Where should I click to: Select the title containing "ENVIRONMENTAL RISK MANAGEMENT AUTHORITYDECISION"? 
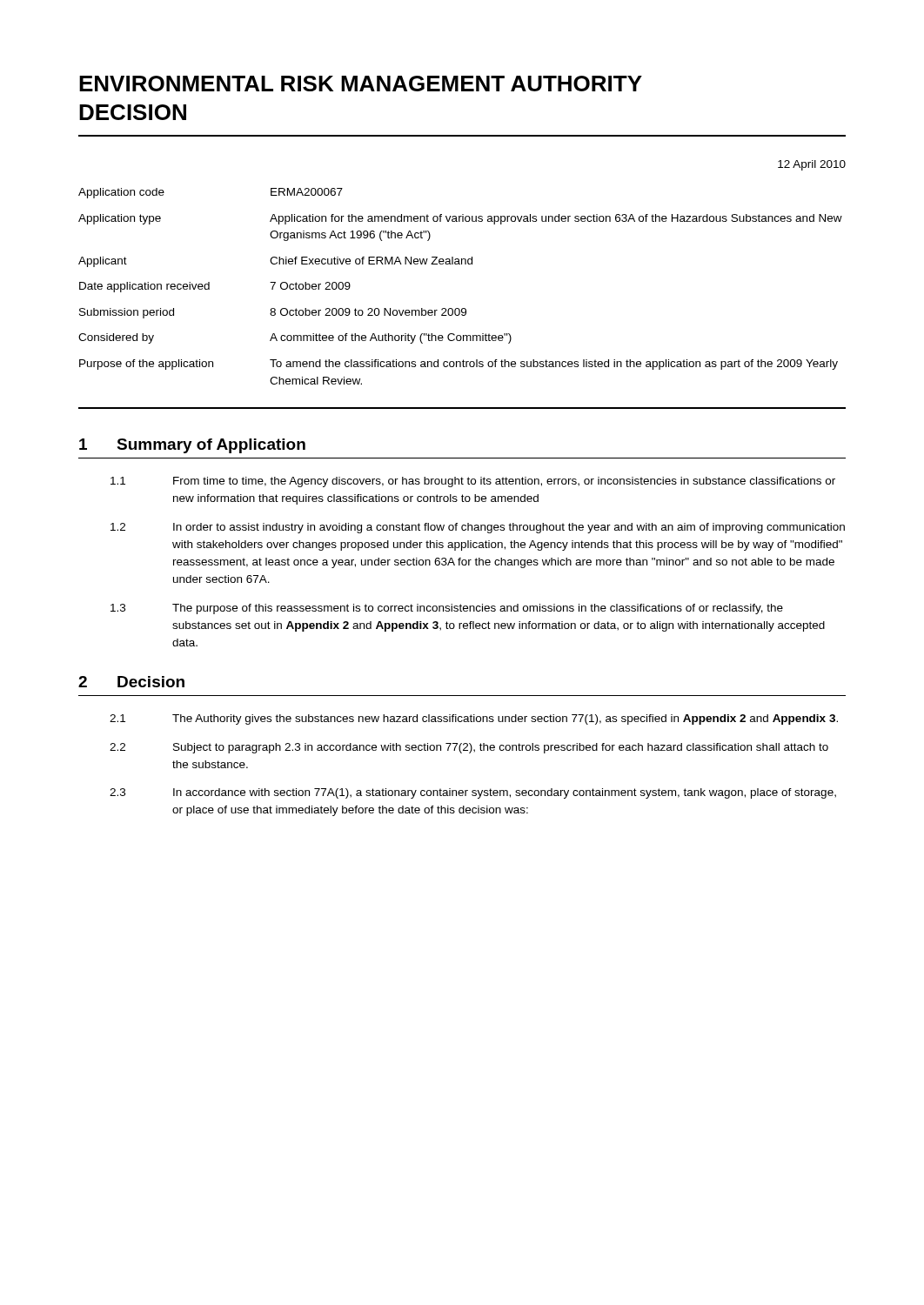pyautogui.click(x=462, y=98)
